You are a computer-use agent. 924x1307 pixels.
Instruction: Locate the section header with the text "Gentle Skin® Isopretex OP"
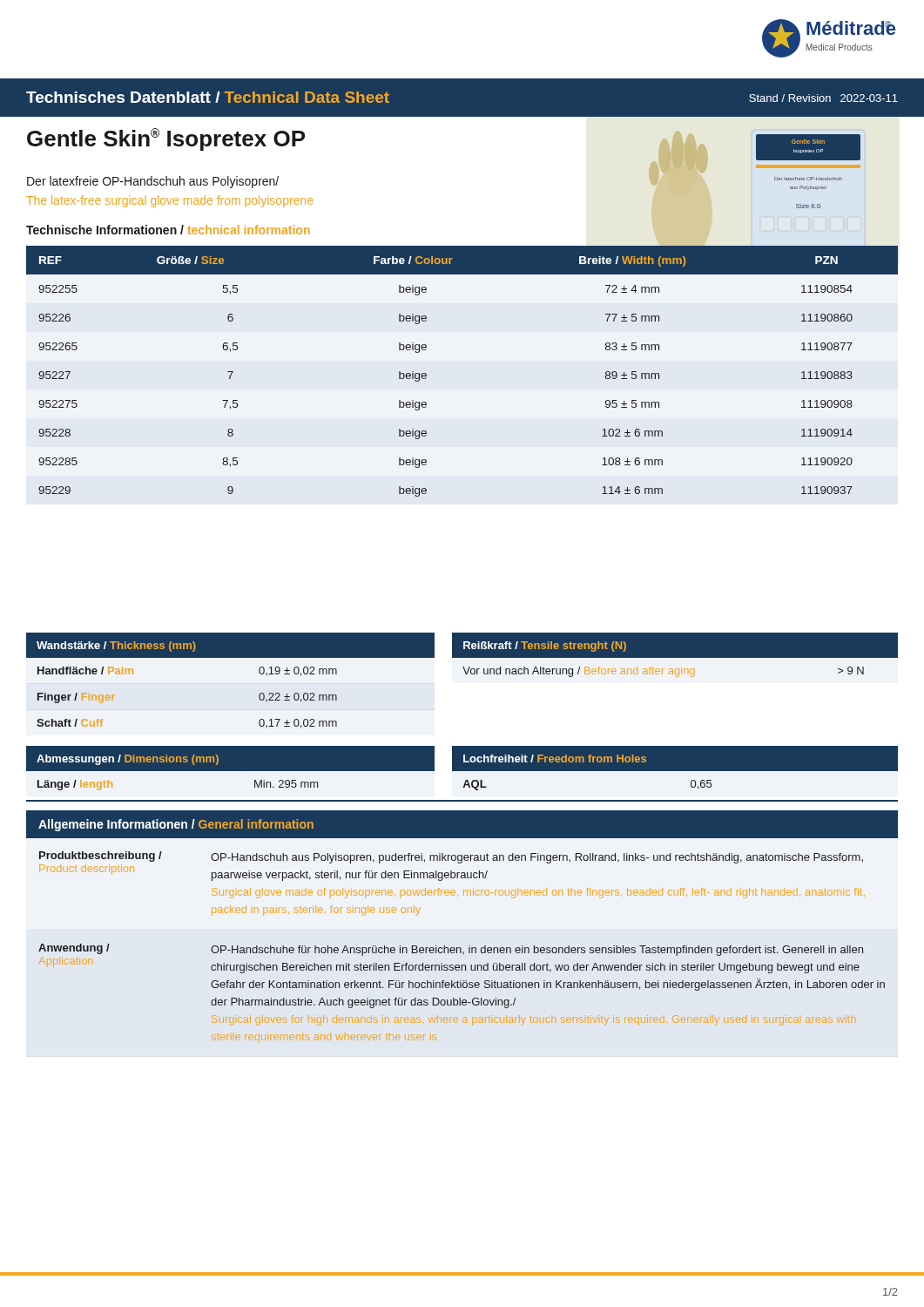(x=166, y=139)
